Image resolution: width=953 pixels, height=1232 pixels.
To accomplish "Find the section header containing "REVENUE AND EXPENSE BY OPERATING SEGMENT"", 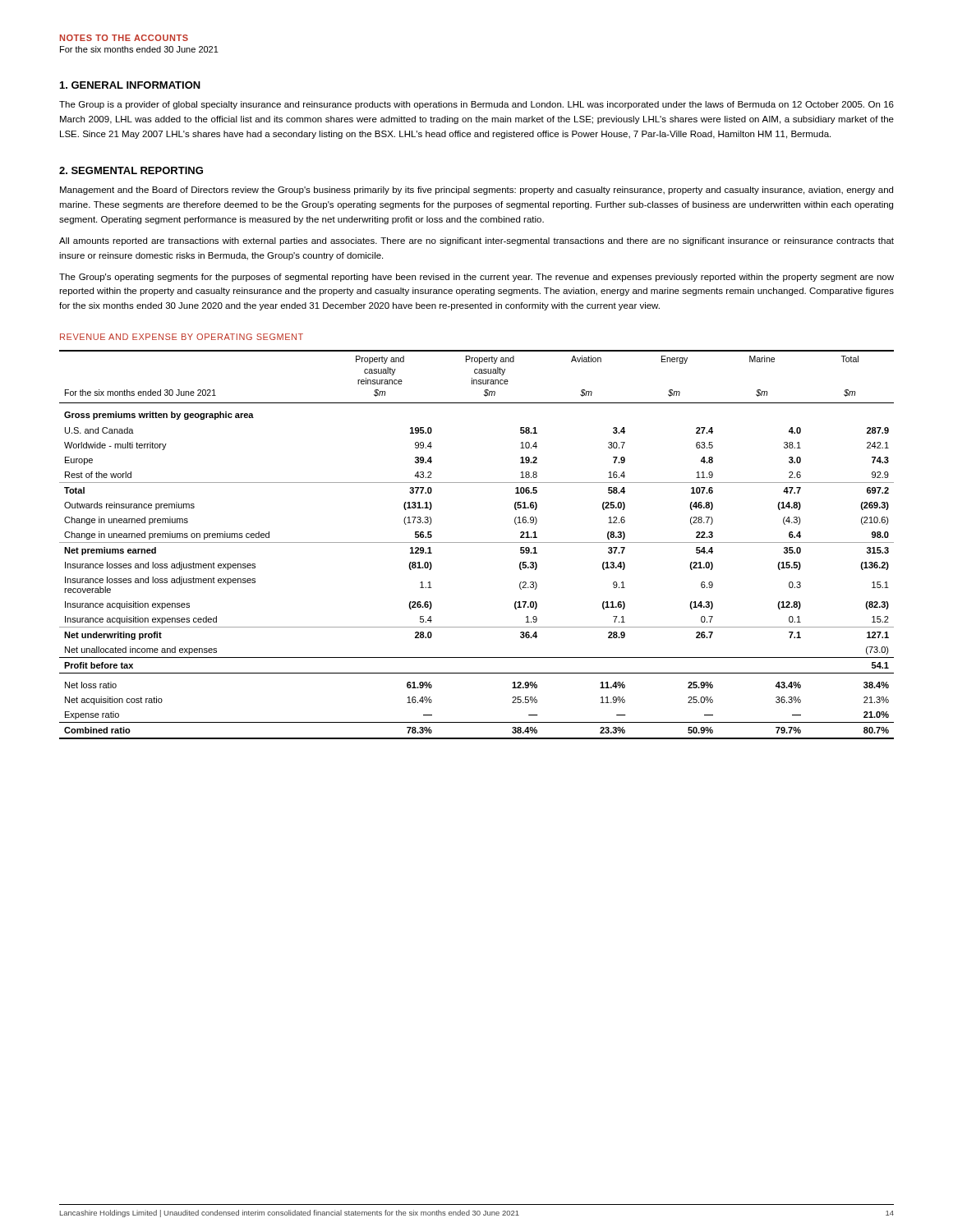I will (182, 337).
